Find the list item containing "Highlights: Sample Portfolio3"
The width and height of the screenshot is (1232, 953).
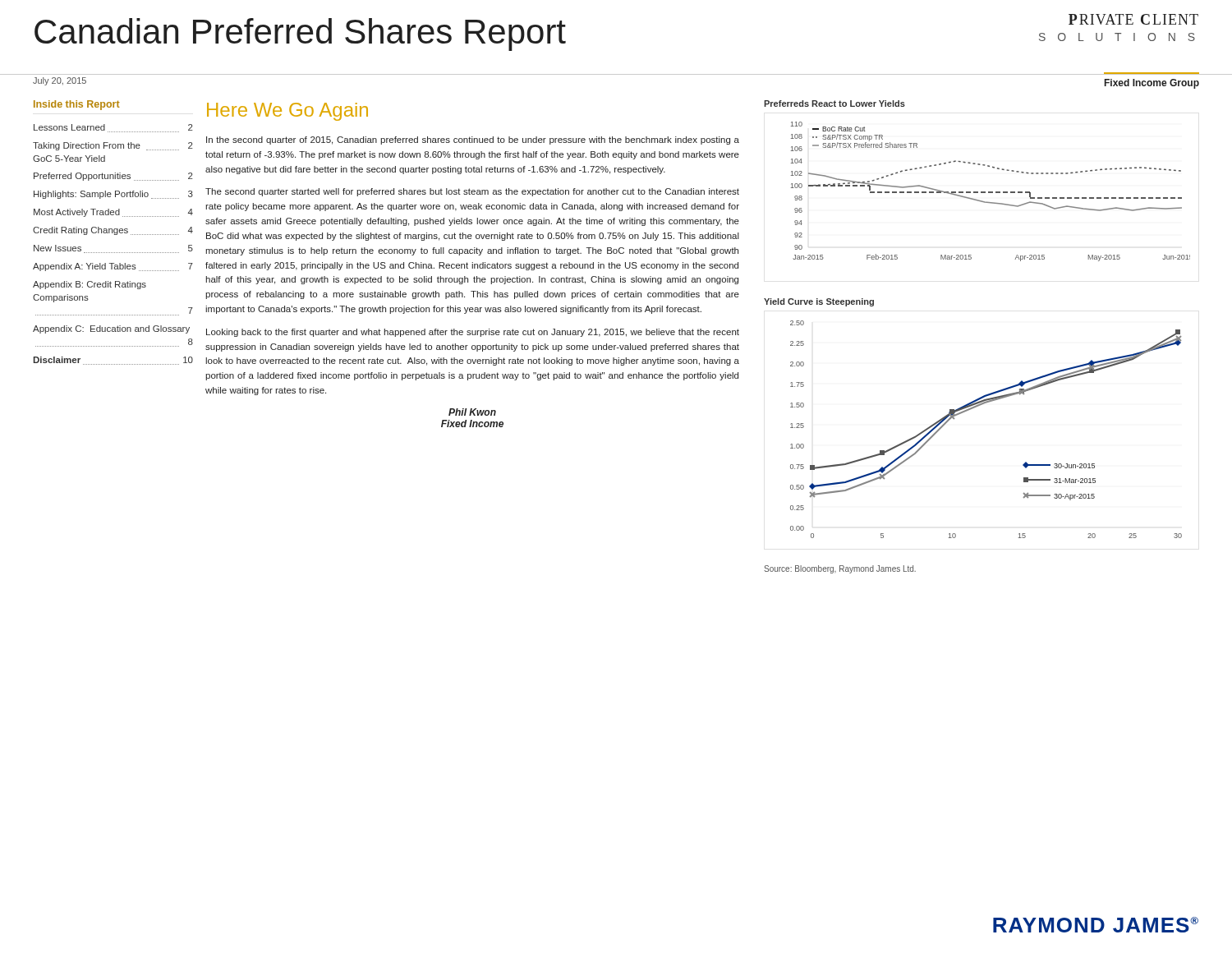click(x=113, y=194)
